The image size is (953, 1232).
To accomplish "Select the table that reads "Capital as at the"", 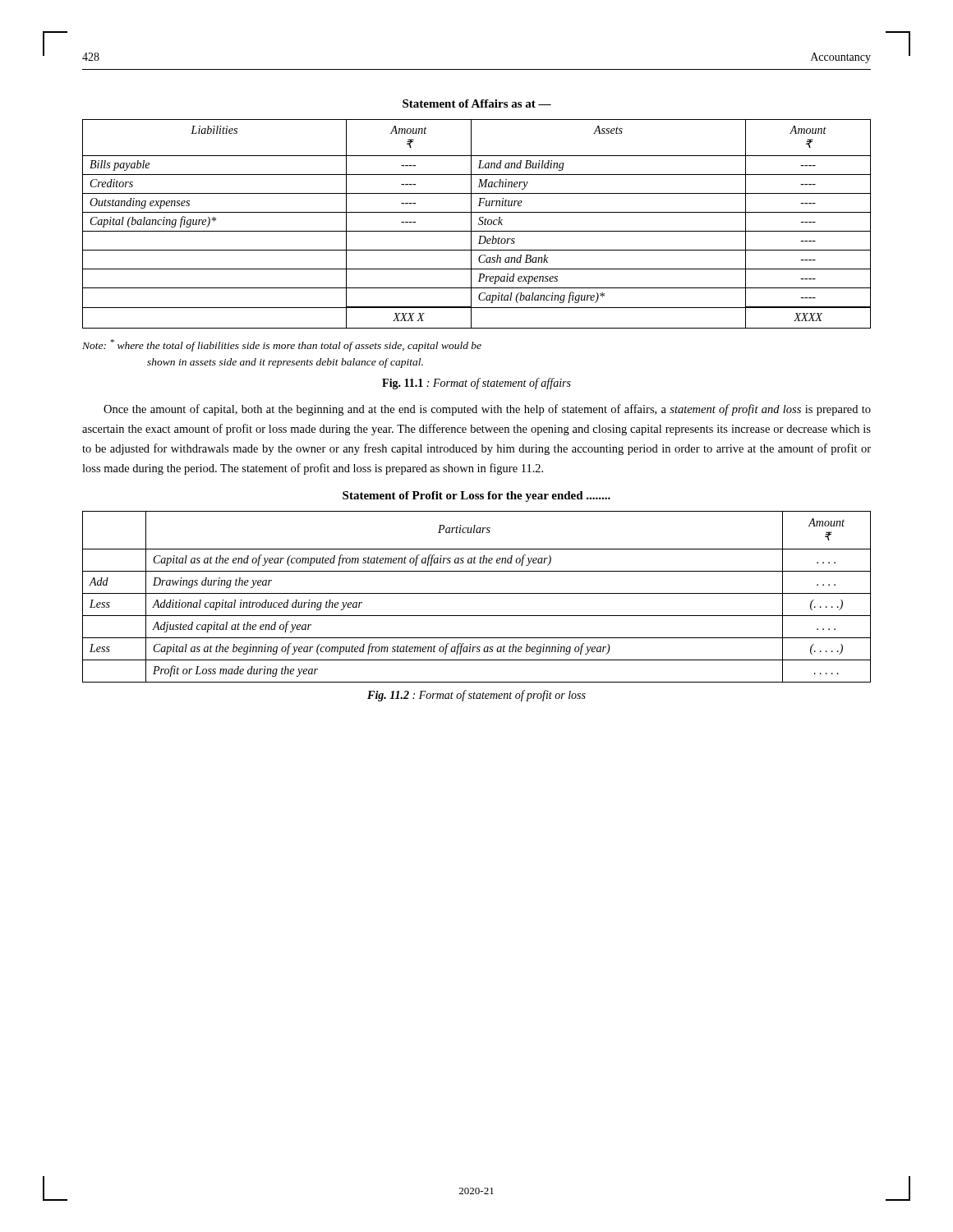I will 476,596.
